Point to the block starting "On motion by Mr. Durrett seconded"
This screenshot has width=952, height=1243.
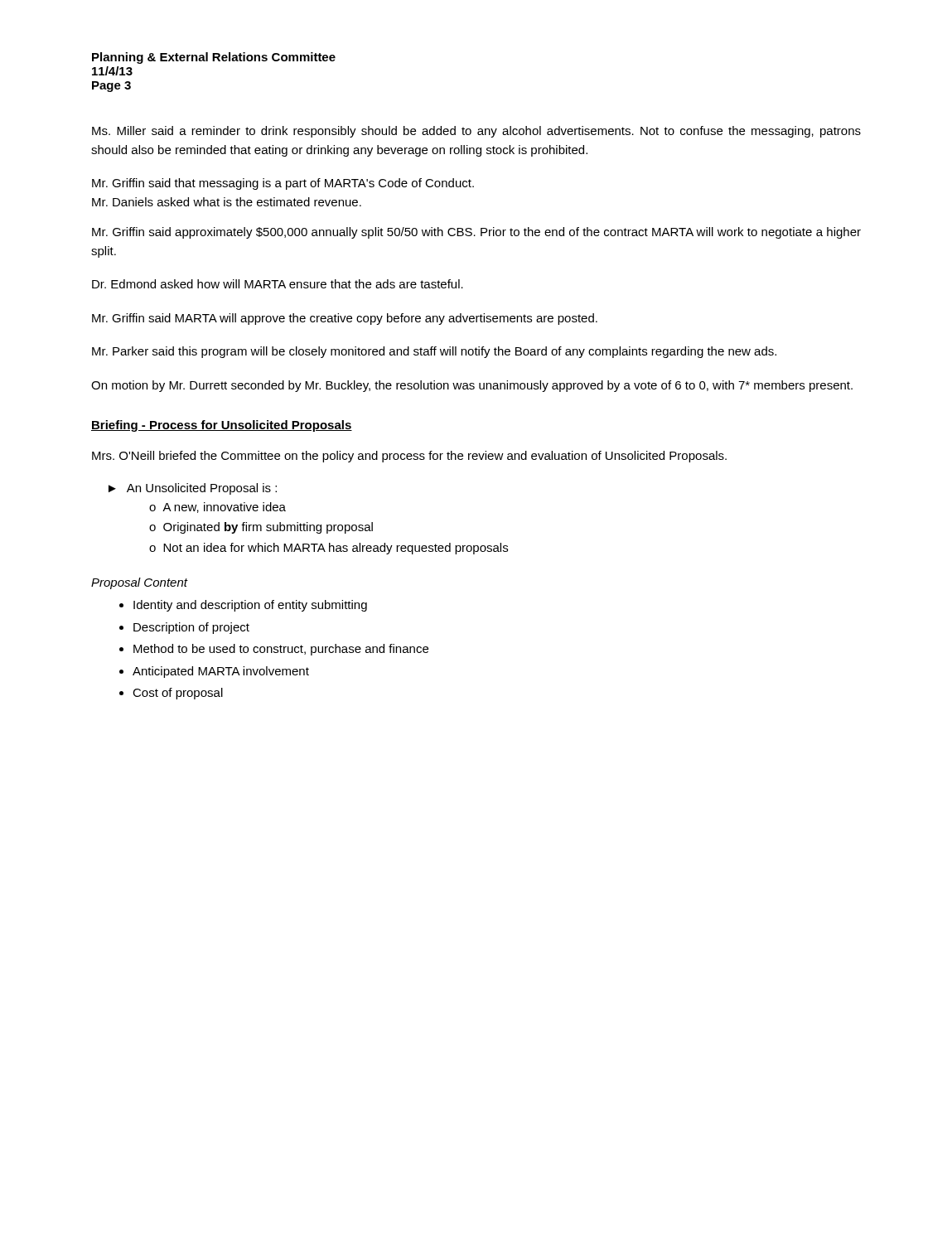472,385
